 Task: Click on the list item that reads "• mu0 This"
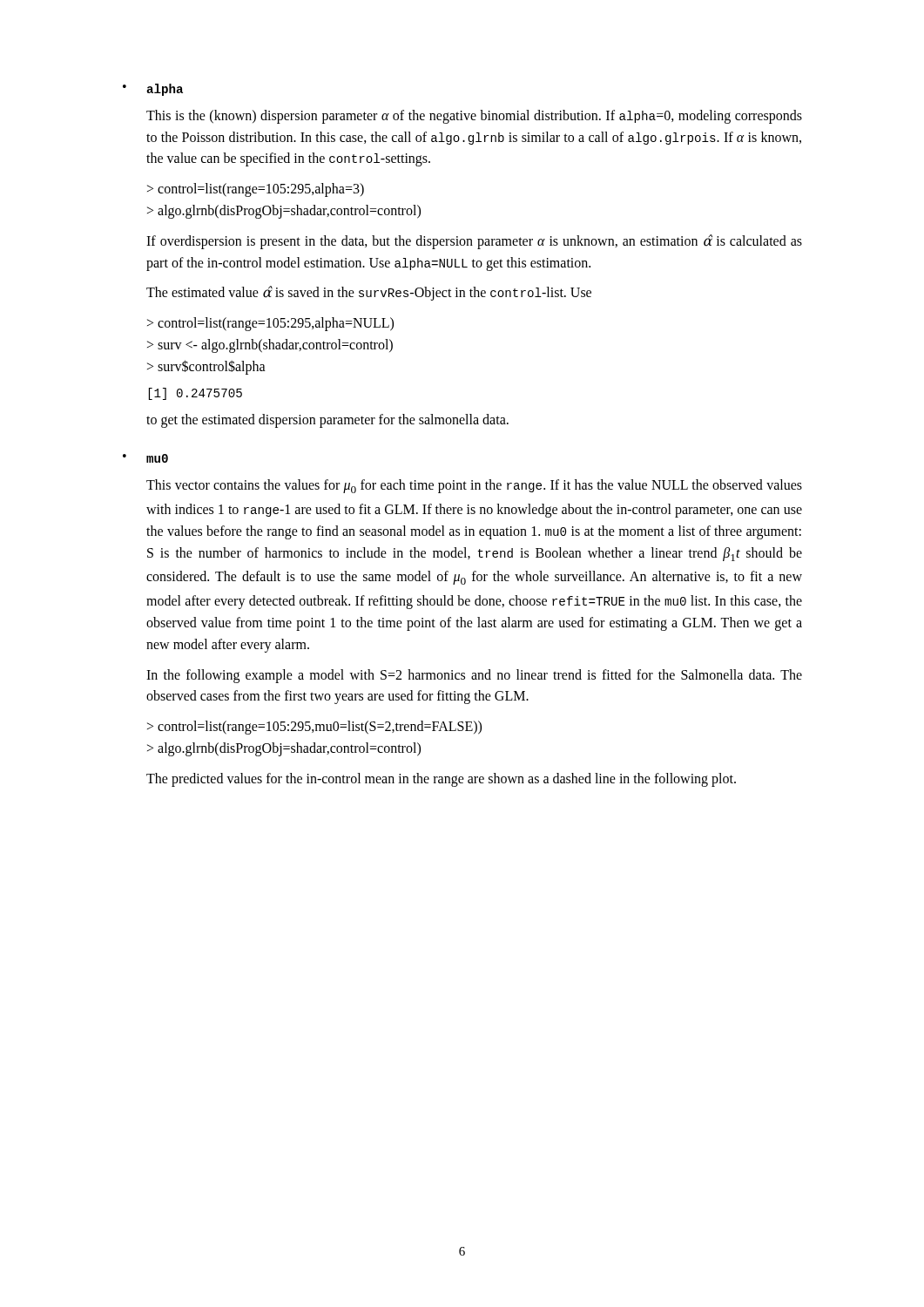click(462, 623)
